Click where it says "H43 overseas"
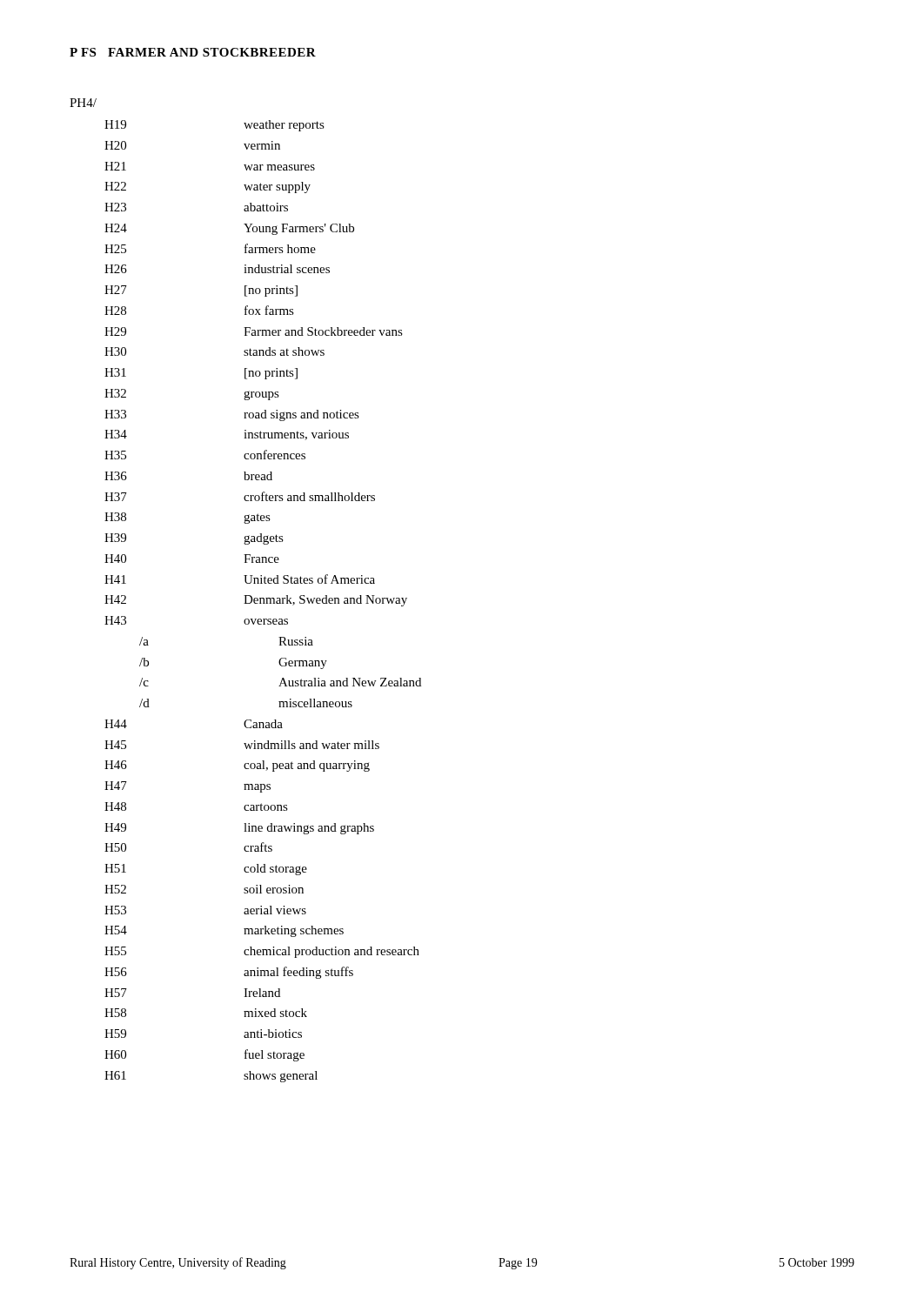The image size is (924, 1305). [x=112, y=620]
